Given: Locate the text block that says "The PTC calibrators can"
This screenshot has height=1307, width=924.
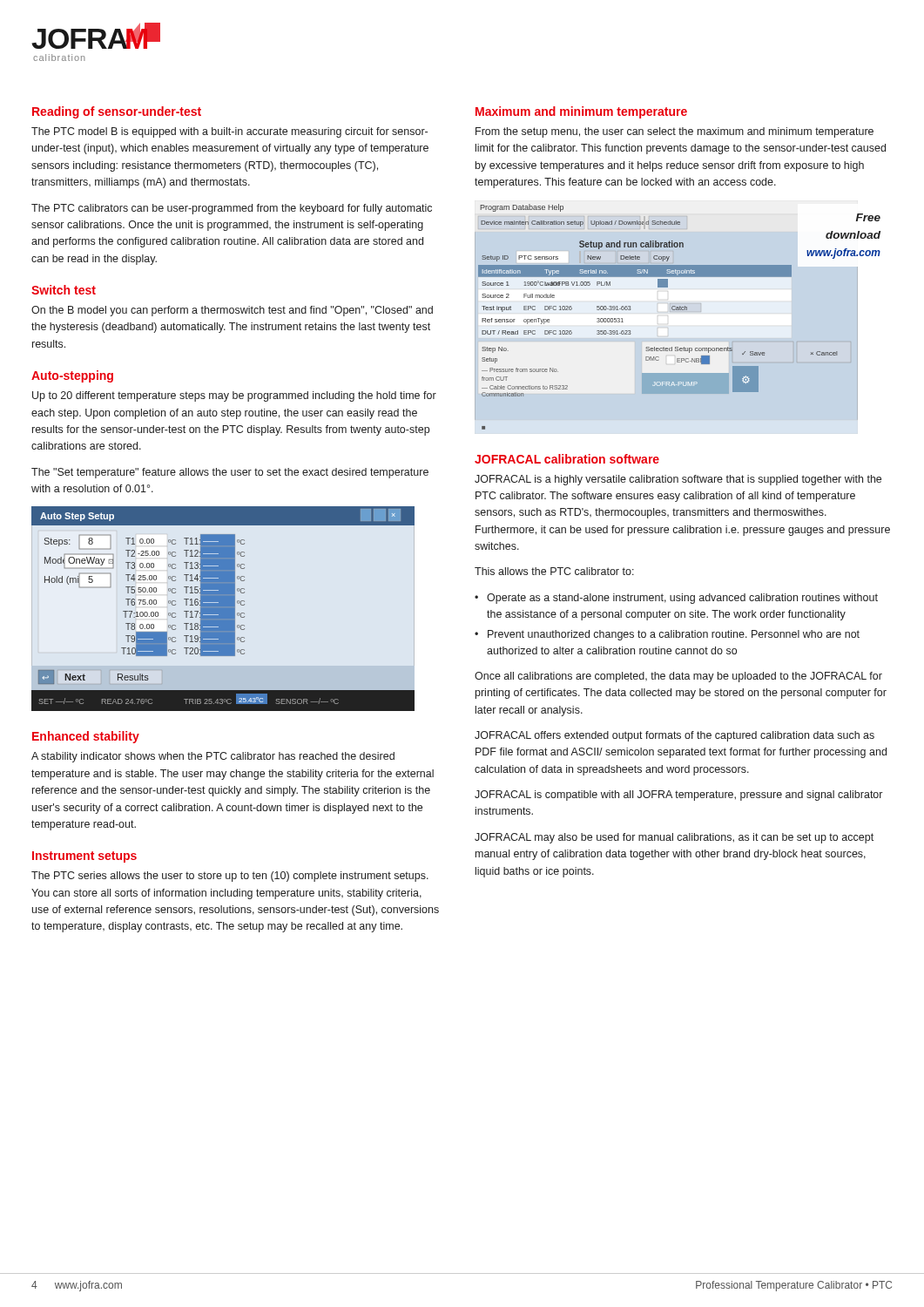Looking at the screenshot, I should (x=232, y=233).
